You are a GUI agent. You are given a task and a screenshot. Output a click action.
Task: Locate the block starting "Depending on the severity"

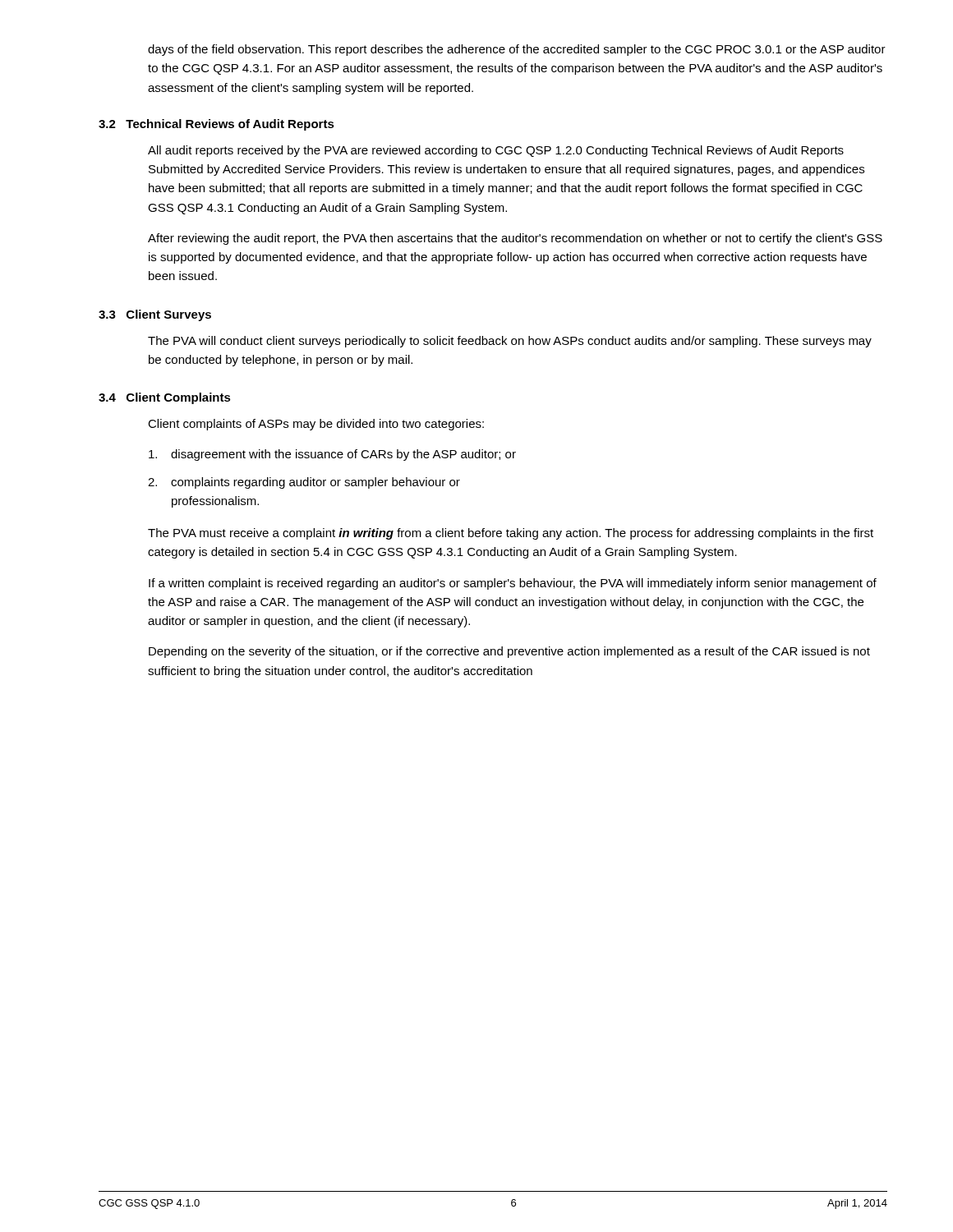pos(509,661)
